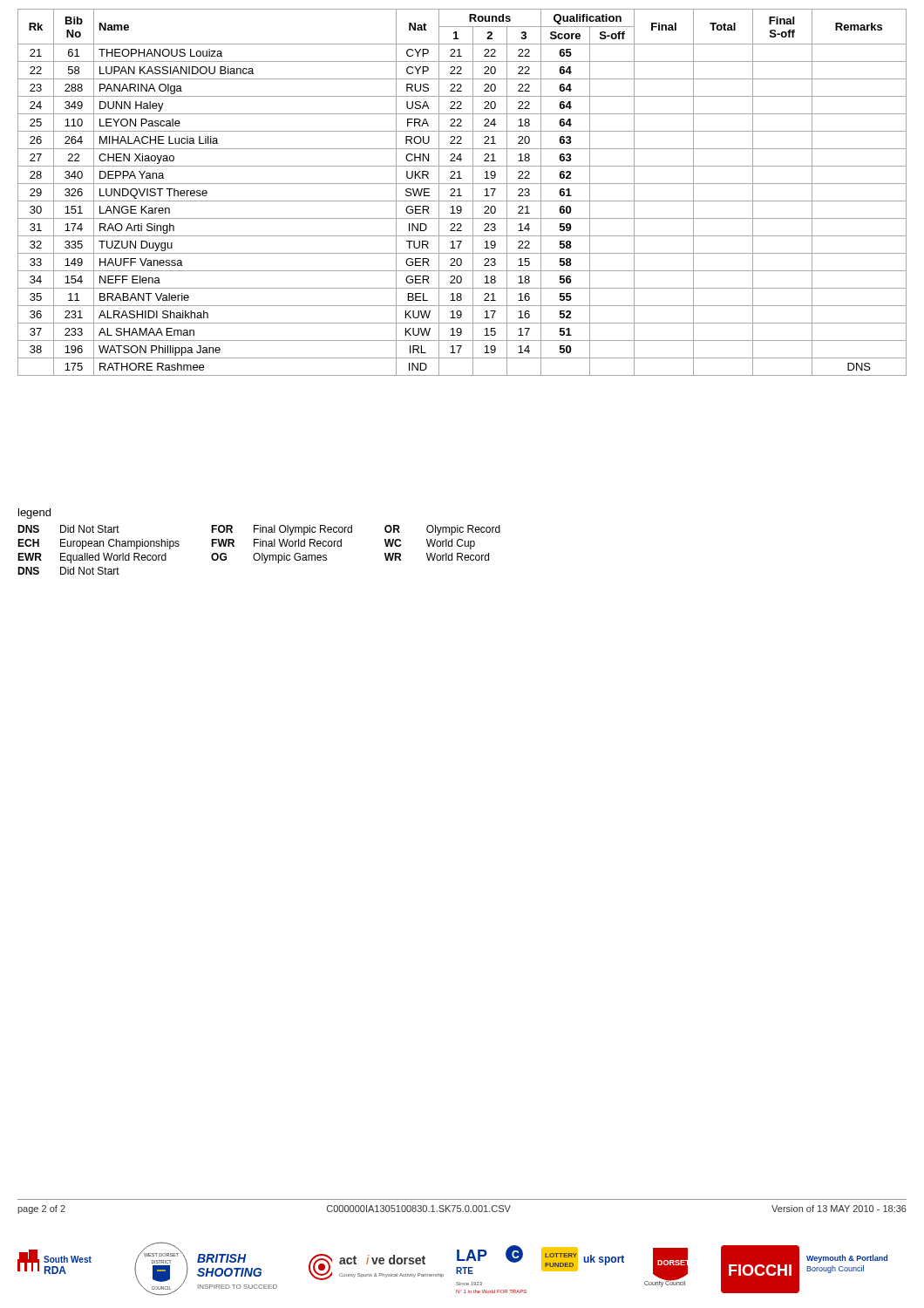Click on the table containing "Final World Record"
The width and height of the screenshot is (924, 1308).
[x=462, y=542]
